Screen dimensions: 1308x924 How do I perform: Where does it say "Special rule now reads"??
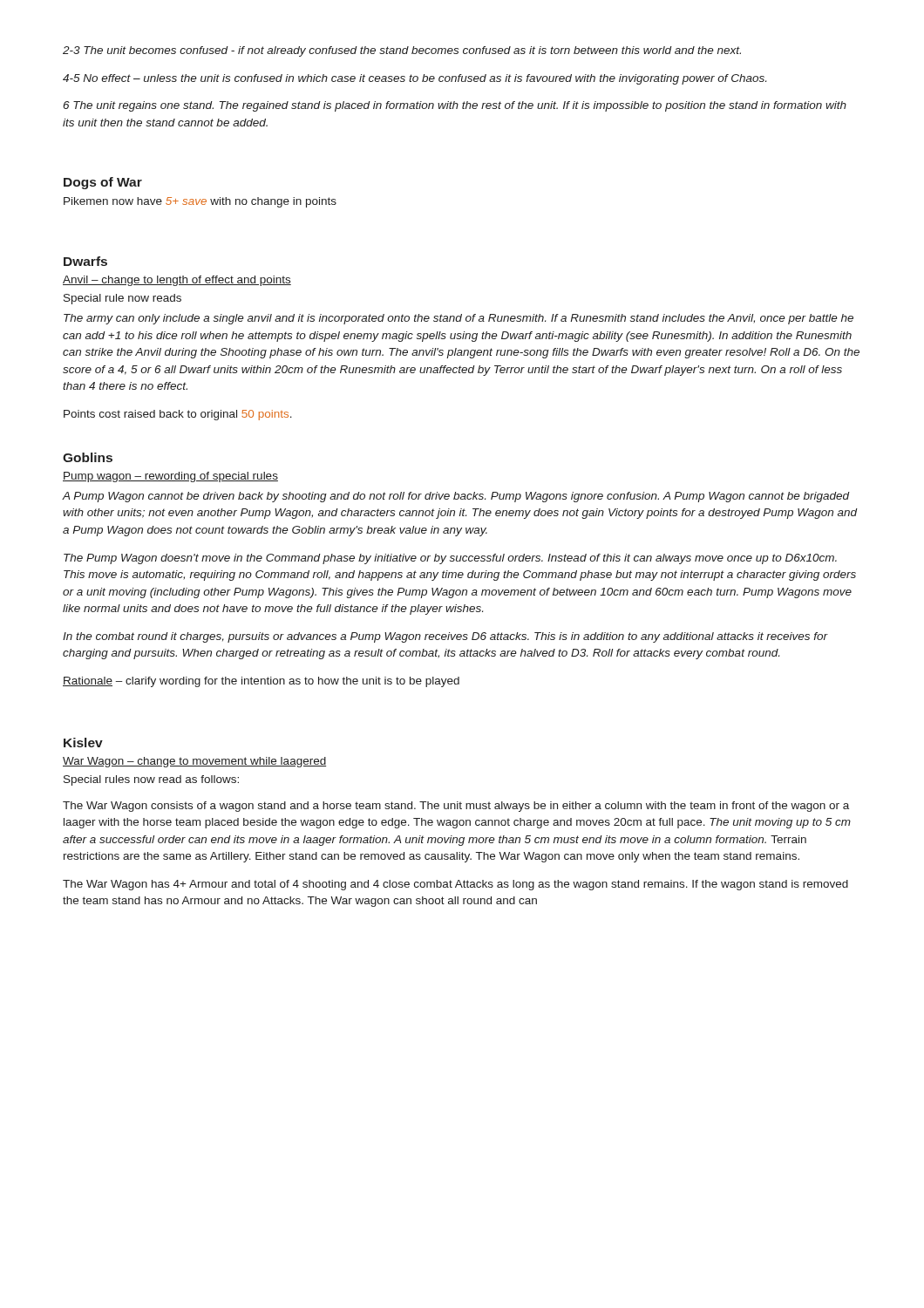tap(122, 298)
